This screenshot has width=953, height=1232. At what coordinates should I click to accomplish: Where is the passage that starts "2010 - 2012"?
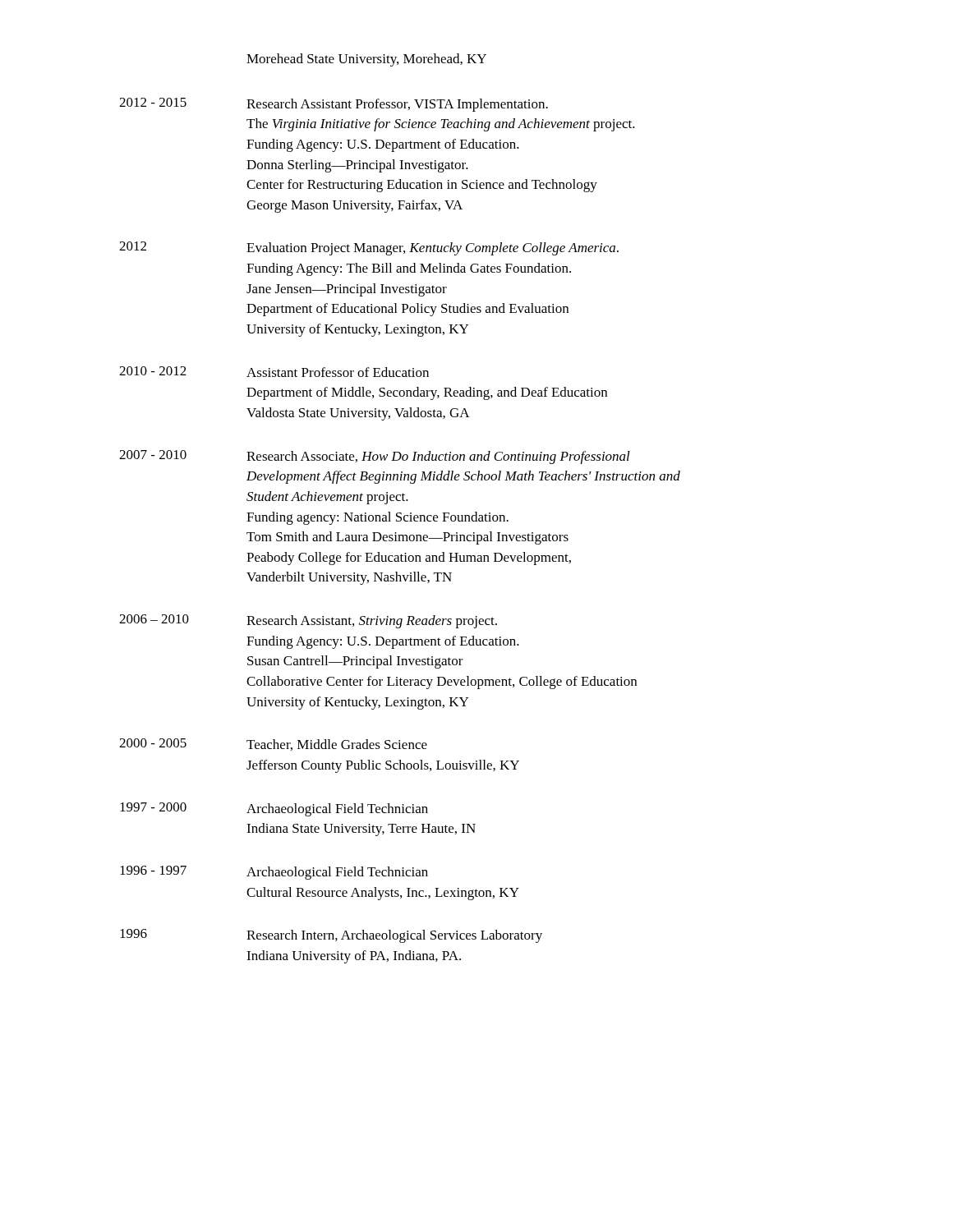coord(499,393)
